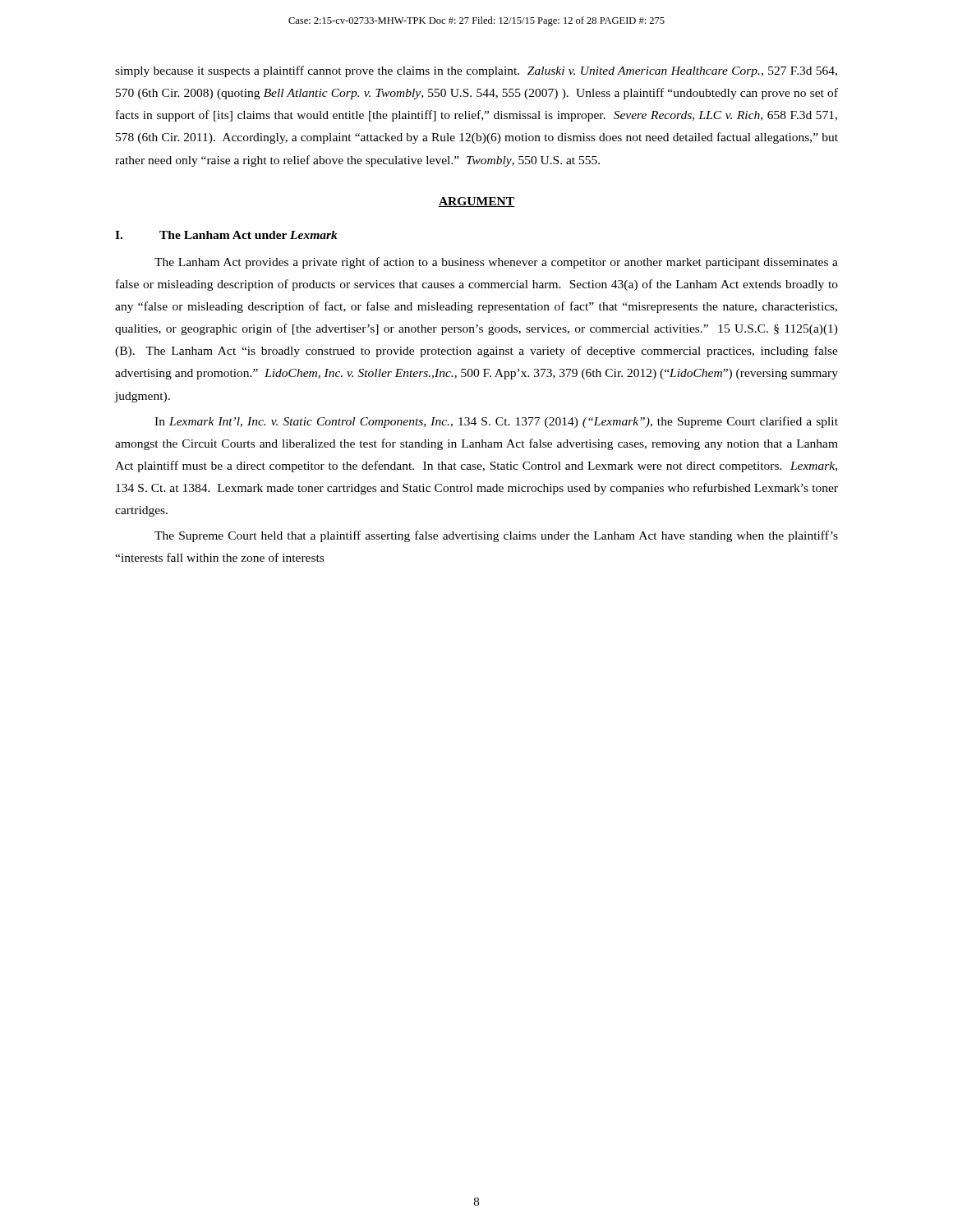This screenshot has height=1232, width=953.
Task: Locate the text block that says "In Lexmark Int’l, Inc. v. Static Control"
Action: 476,465
